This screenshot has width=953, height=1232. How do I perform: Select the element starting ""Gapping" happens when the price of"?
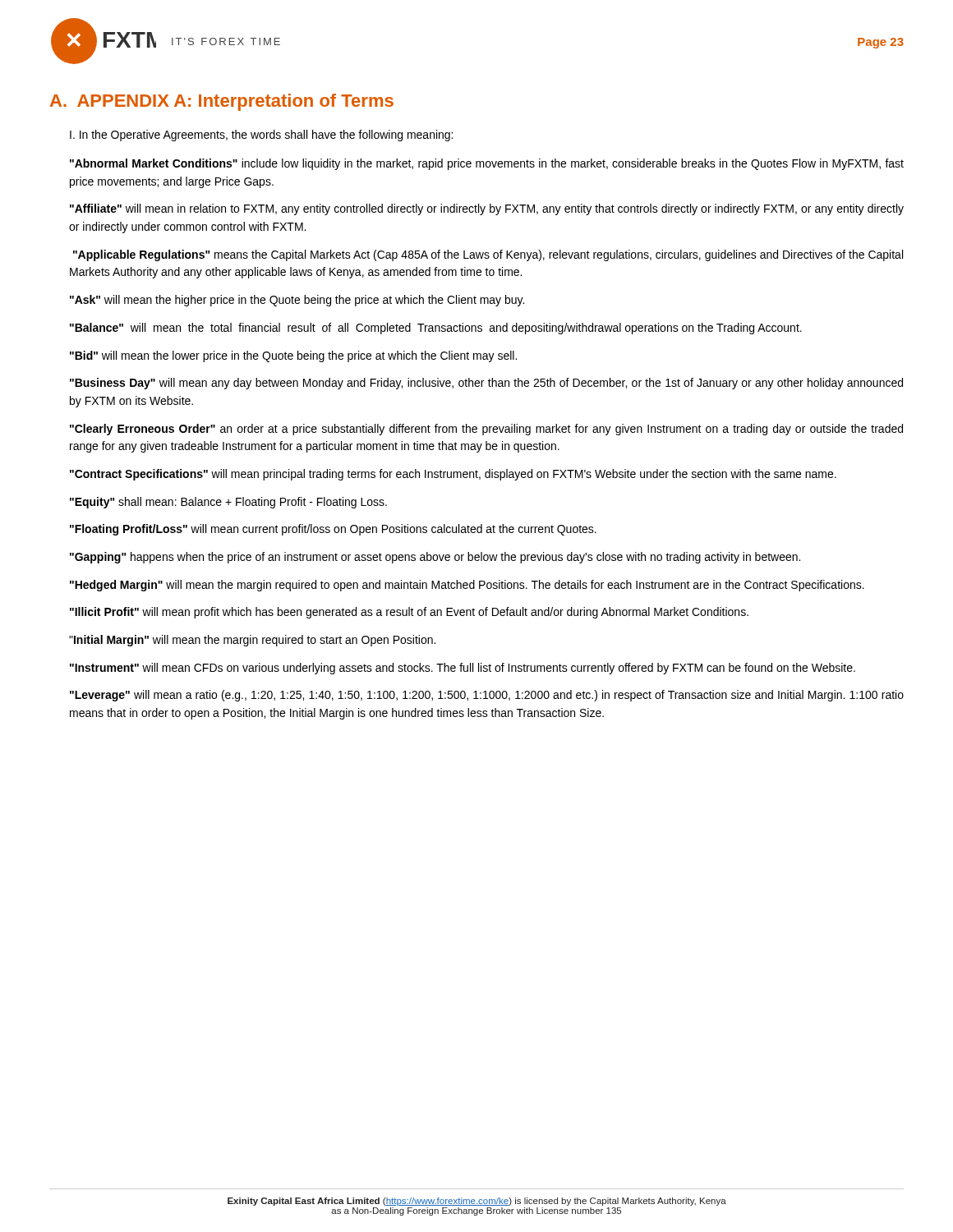tap(435, 557)
